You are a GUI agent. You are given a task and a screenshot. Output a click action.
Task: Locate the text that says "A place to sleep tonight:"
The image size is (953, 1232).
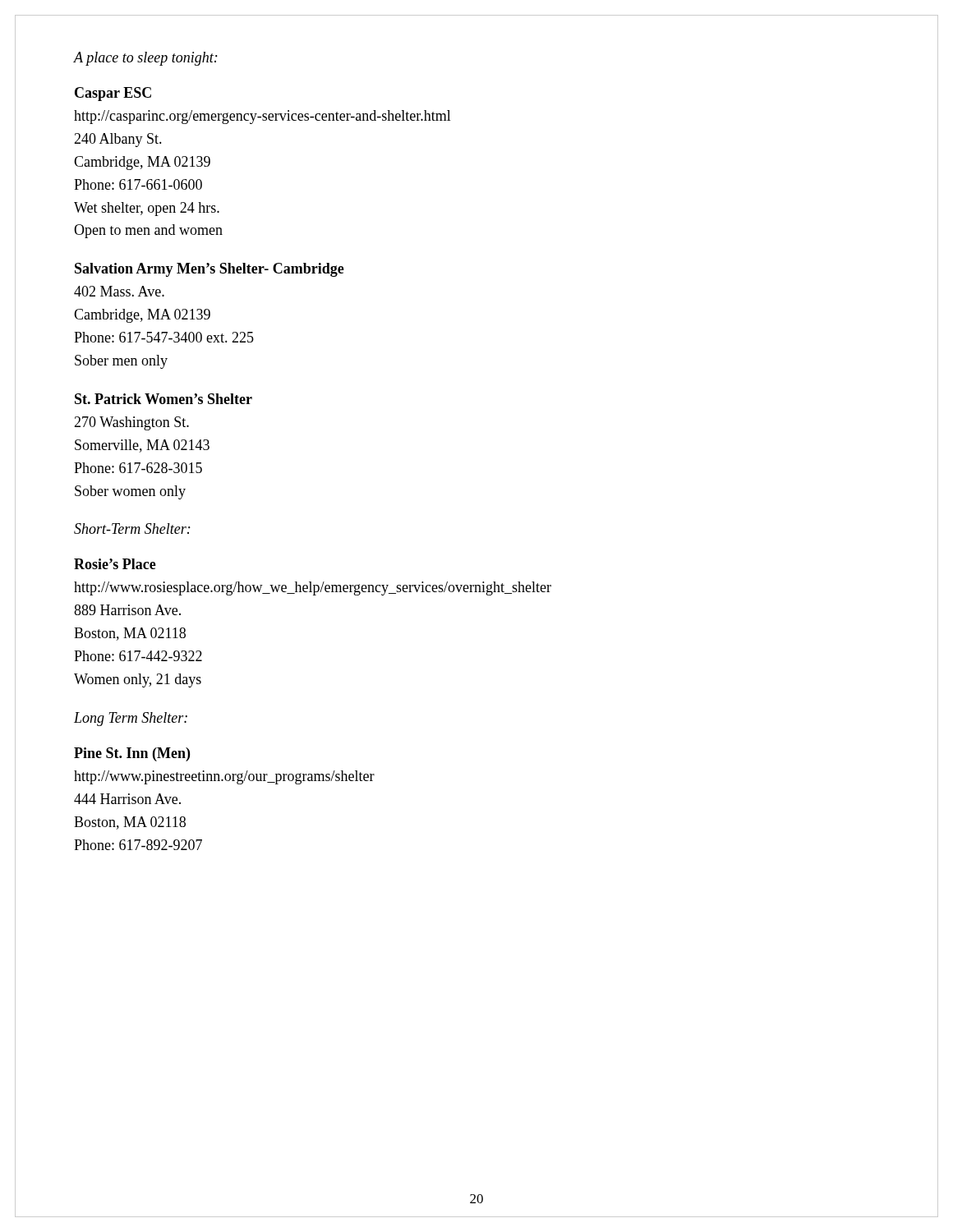point(146,57)
